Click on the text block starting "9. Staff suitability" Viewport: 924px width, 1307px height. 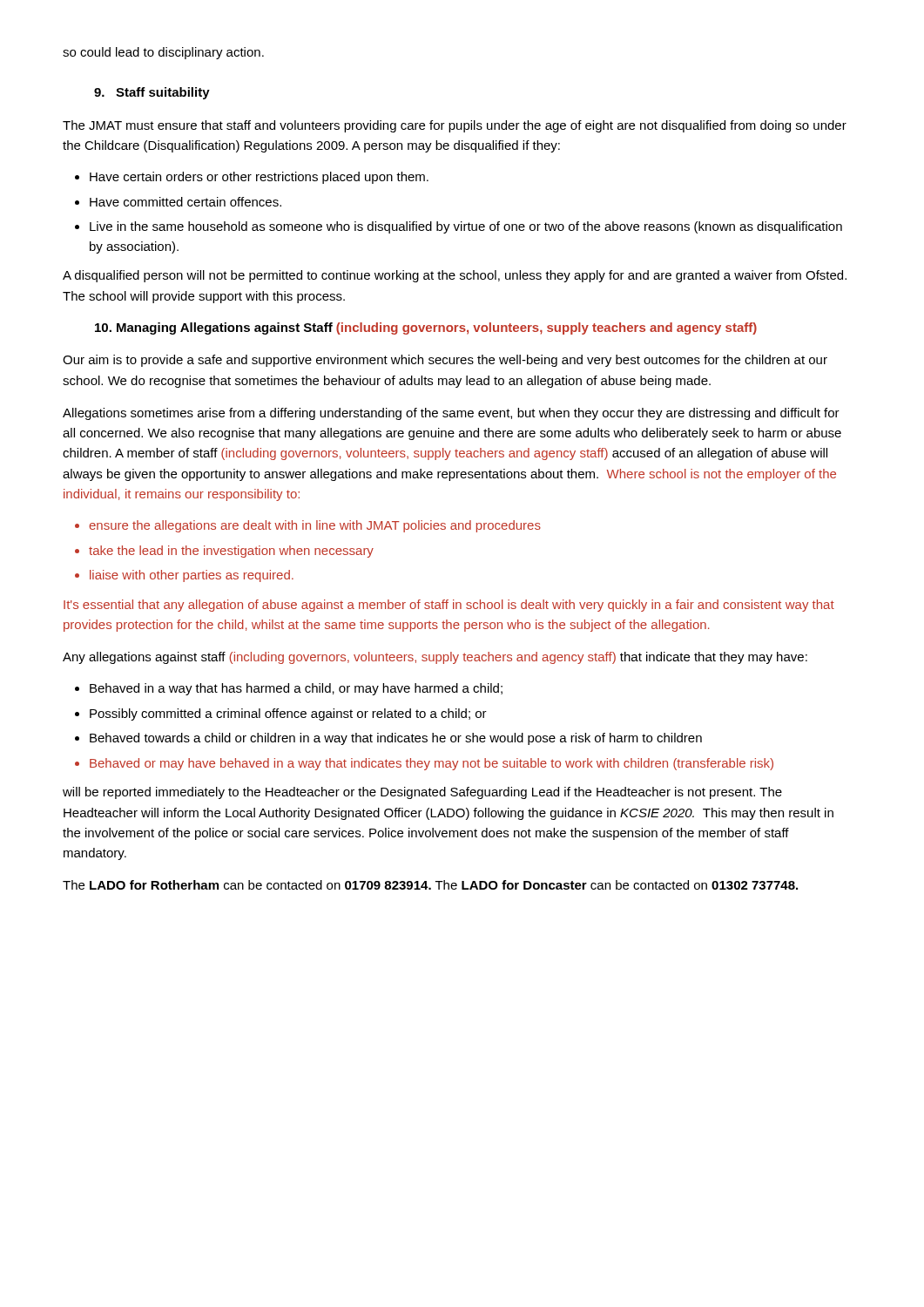152,93
